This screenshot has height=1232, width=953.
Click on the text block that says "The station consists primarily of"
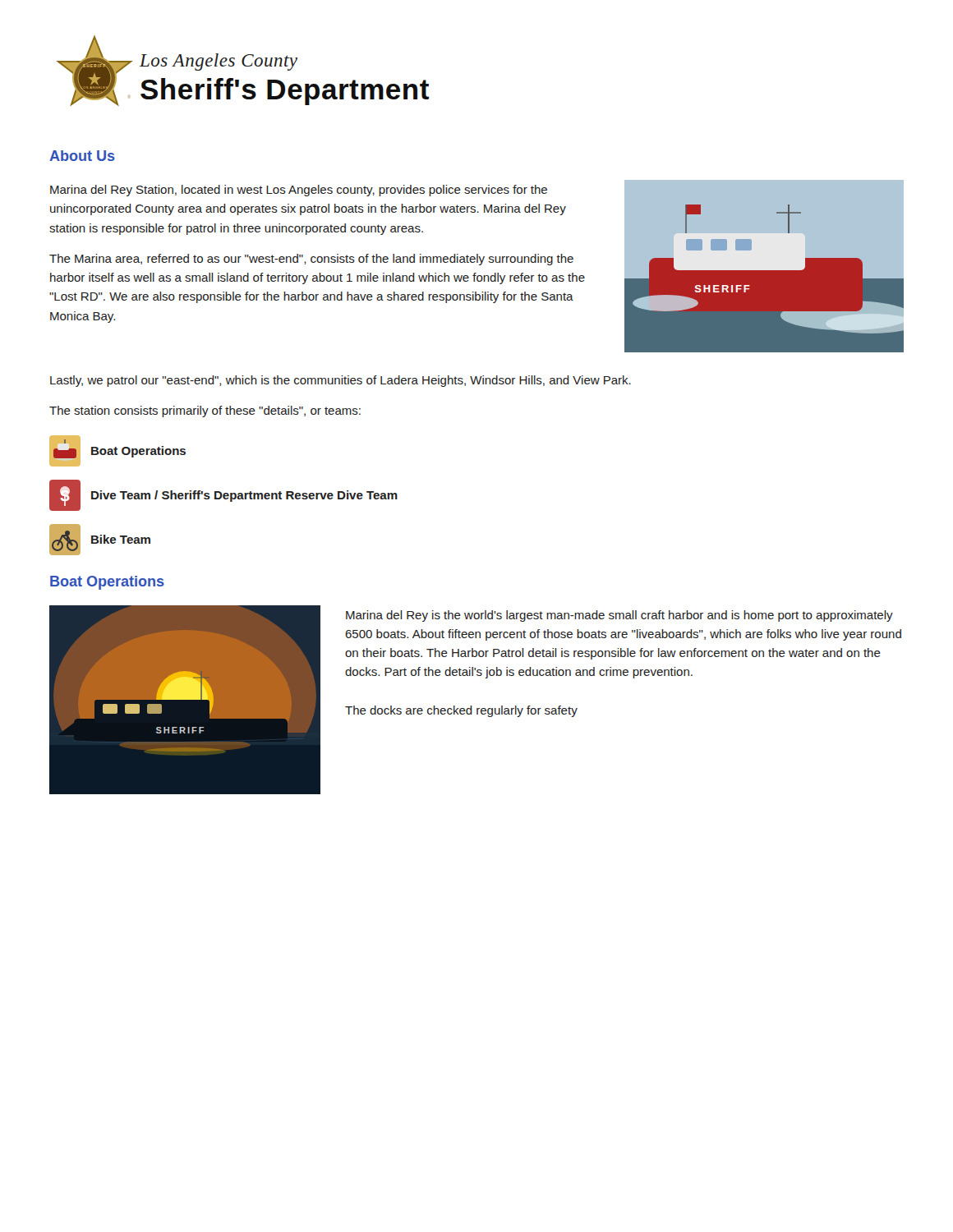(205, 410)
